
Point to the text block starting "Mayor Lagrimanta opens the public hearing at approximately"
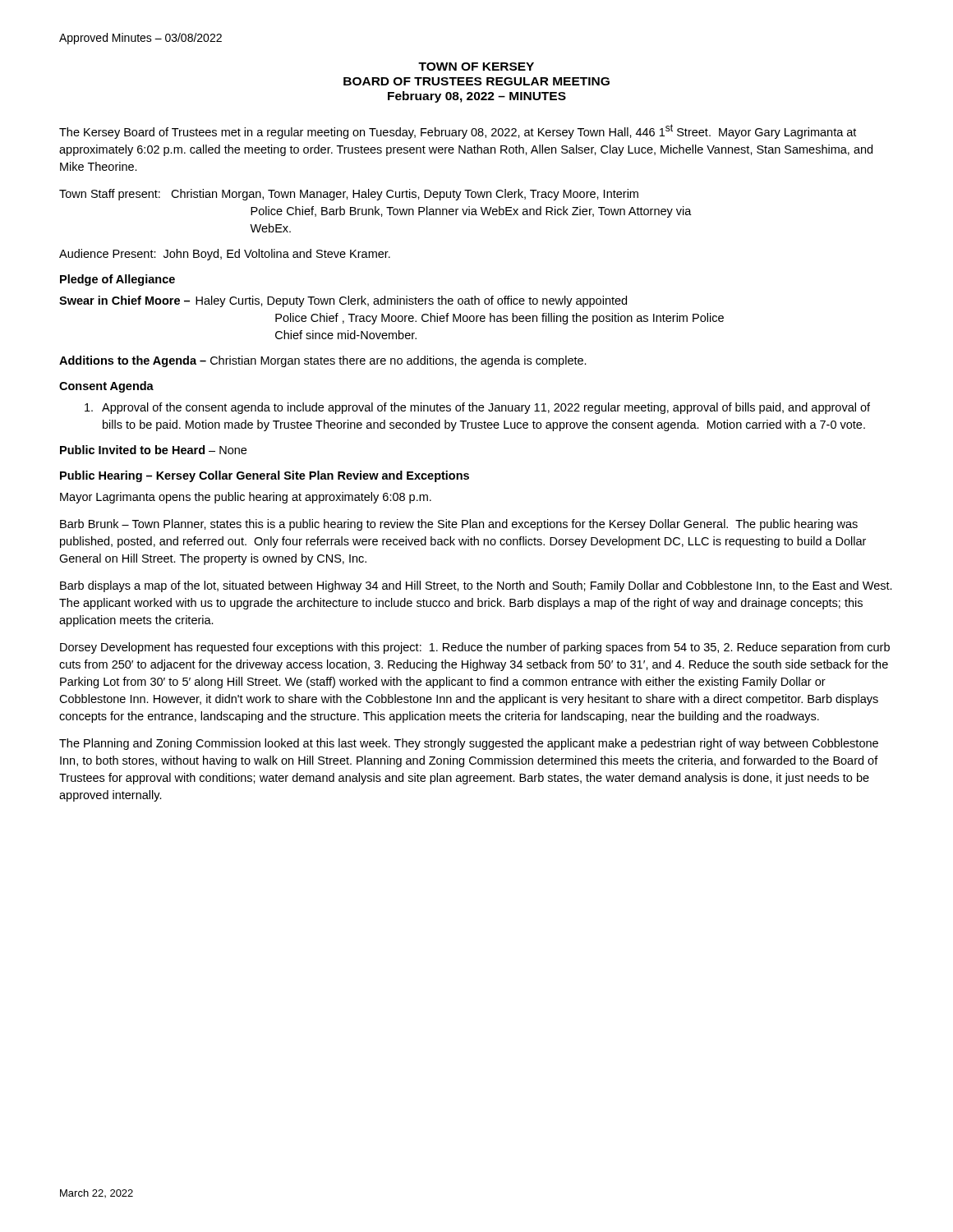246,497
